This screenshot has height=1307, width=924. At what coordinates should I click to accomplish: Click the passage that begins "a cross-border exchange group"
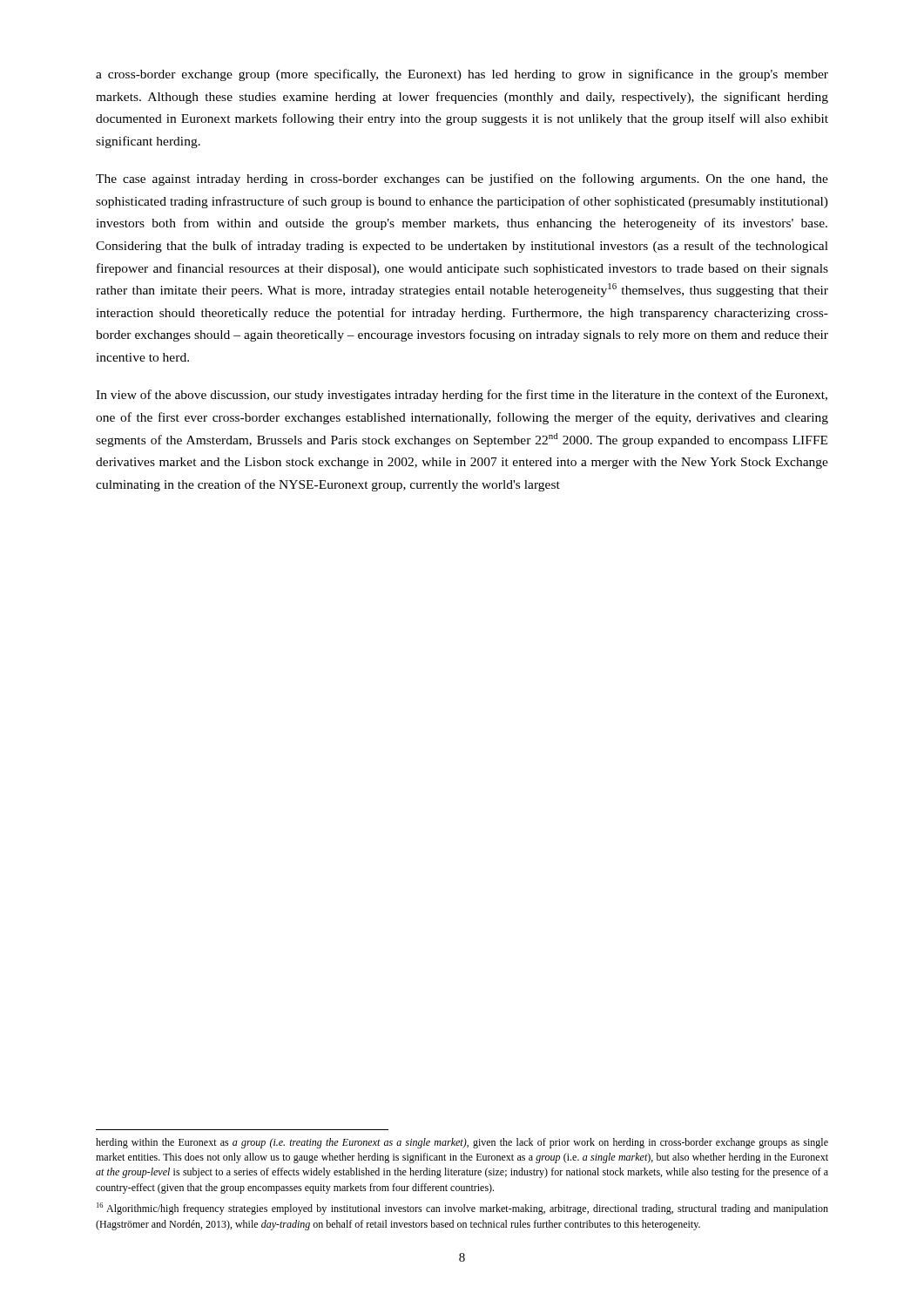coord(462,107)
